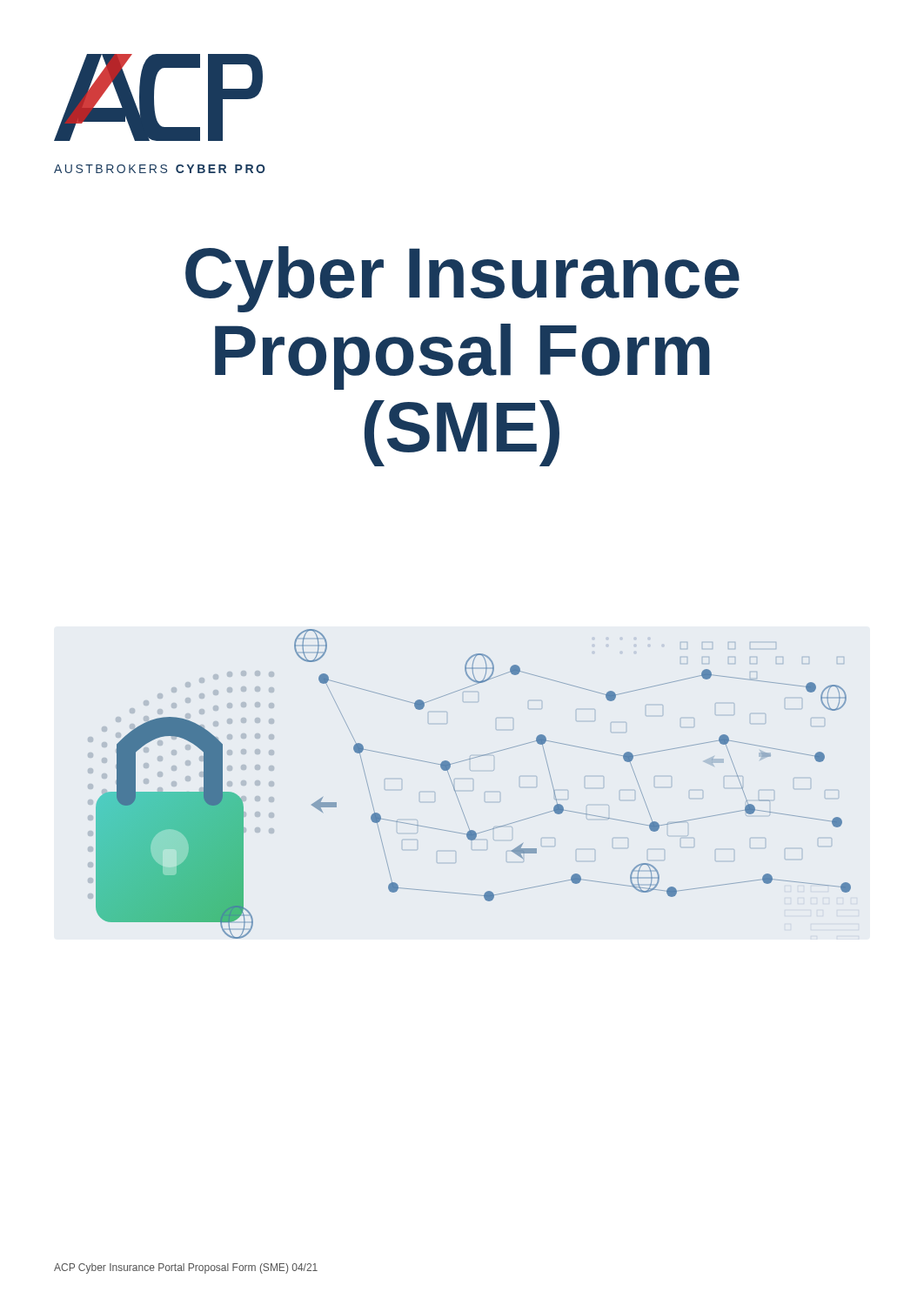Find the title that says "Cyber InsuranceProposal Form(SME)"
The height and width of the screenshot is (1305, 924).
click(x=462, y=350)
